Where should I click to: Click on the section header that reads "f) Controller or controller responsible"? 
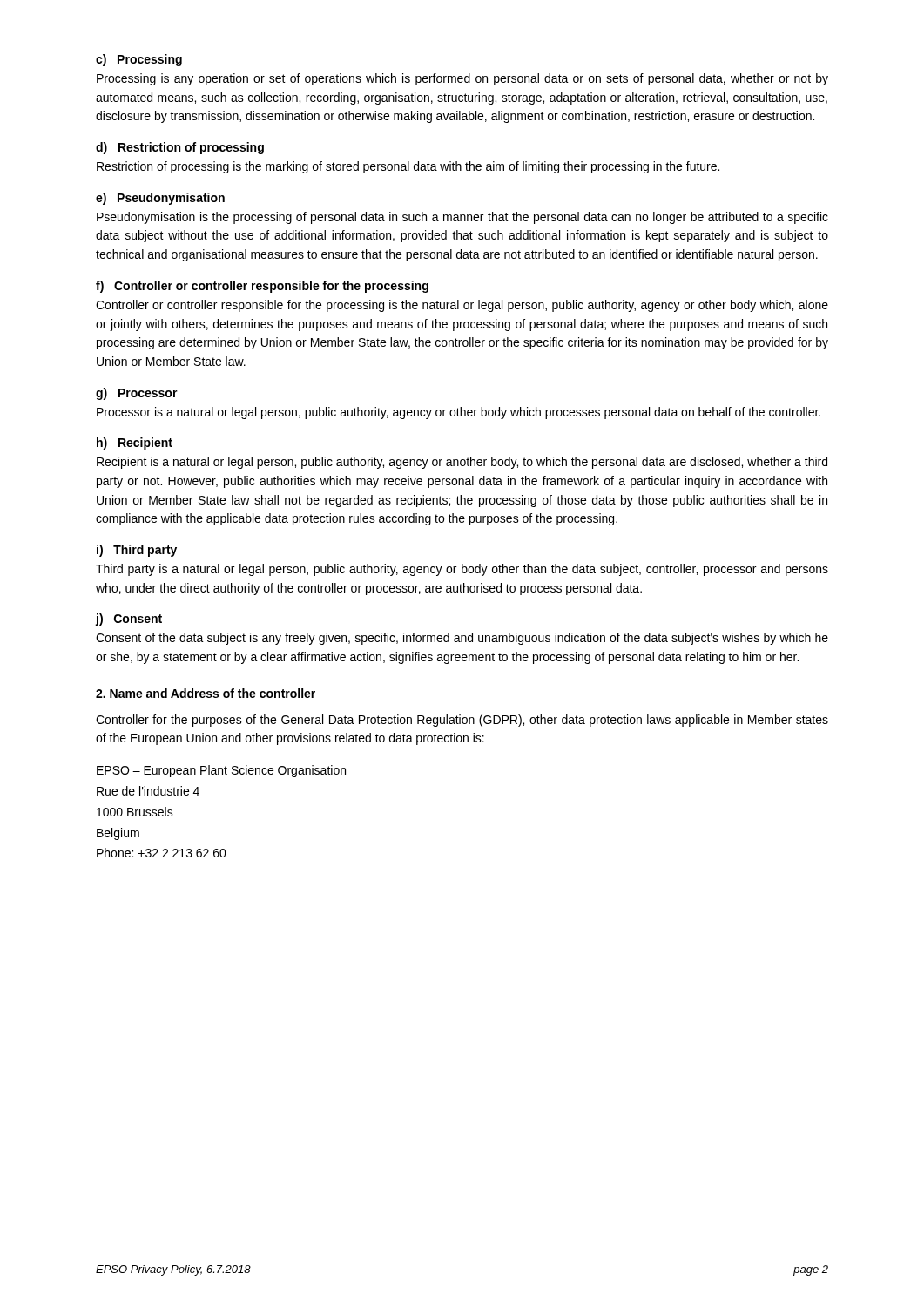pyautogui.click(x=262, y=286)
